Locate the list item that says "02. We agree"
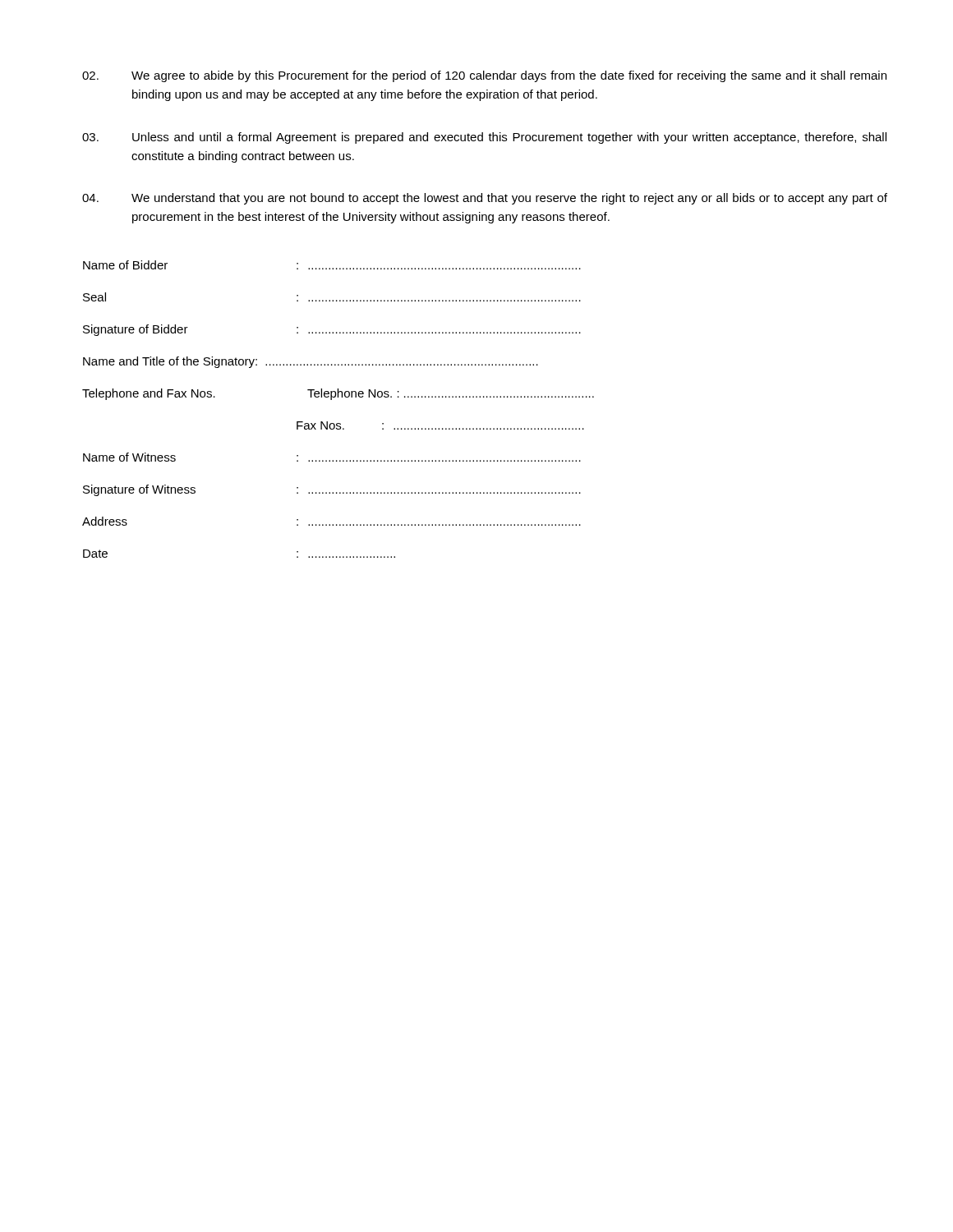 [x=485, y=85]
